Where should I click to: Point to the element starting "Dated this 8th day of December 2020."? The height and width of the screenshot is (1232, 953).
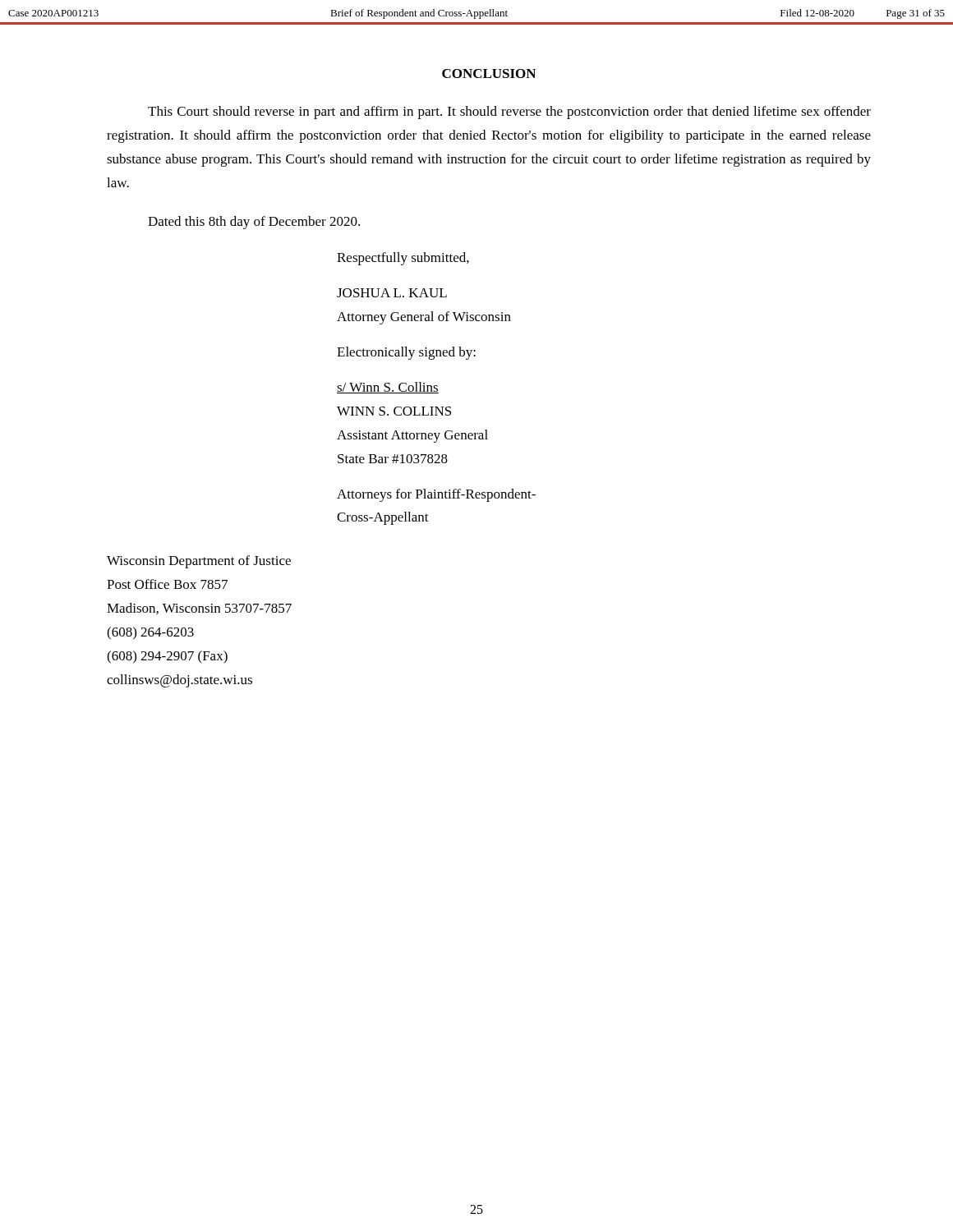click(x=254, y=221)
